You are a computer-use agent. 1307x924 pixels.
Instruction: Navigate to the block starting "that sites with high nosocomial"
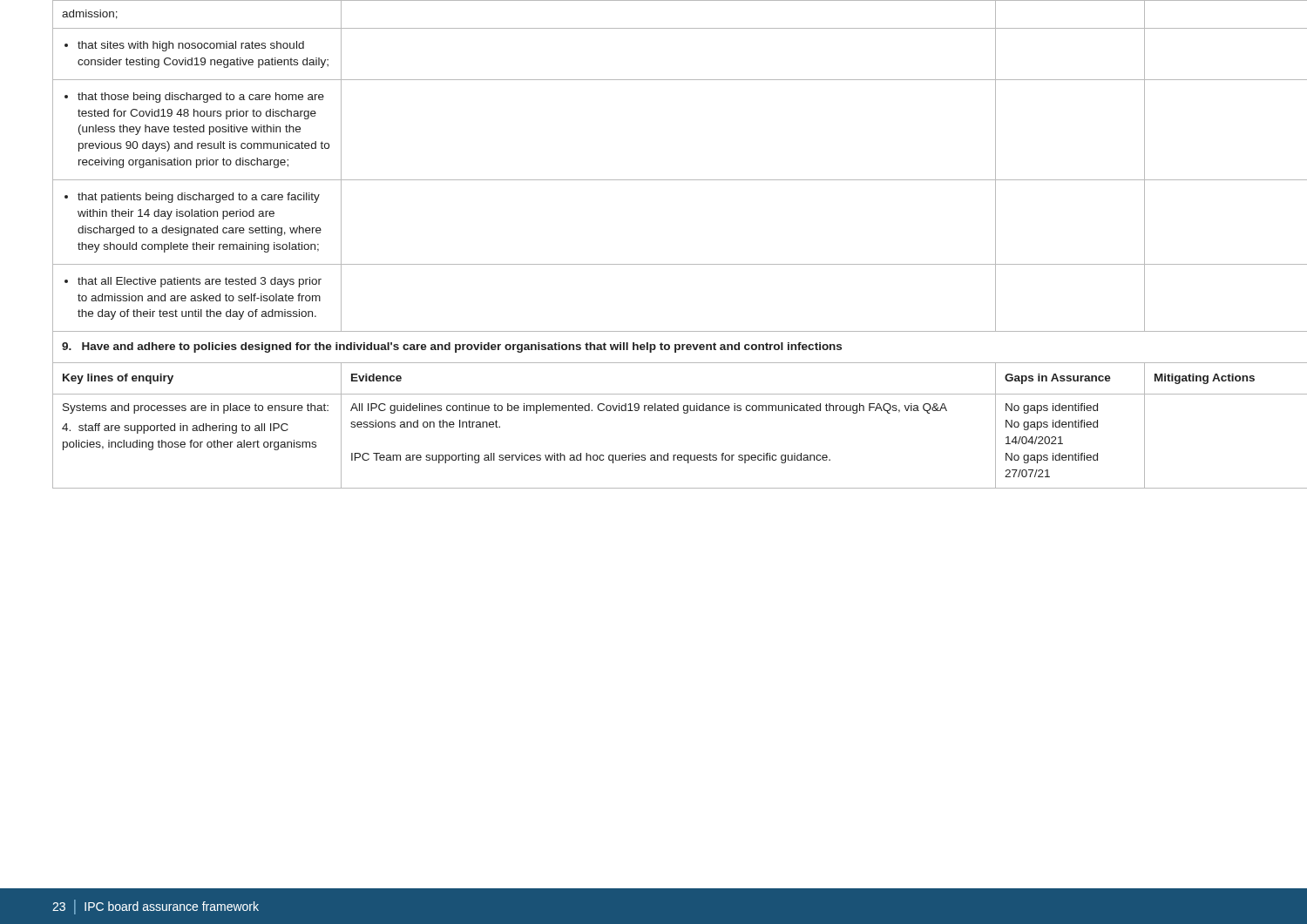(x=197, y=54)
